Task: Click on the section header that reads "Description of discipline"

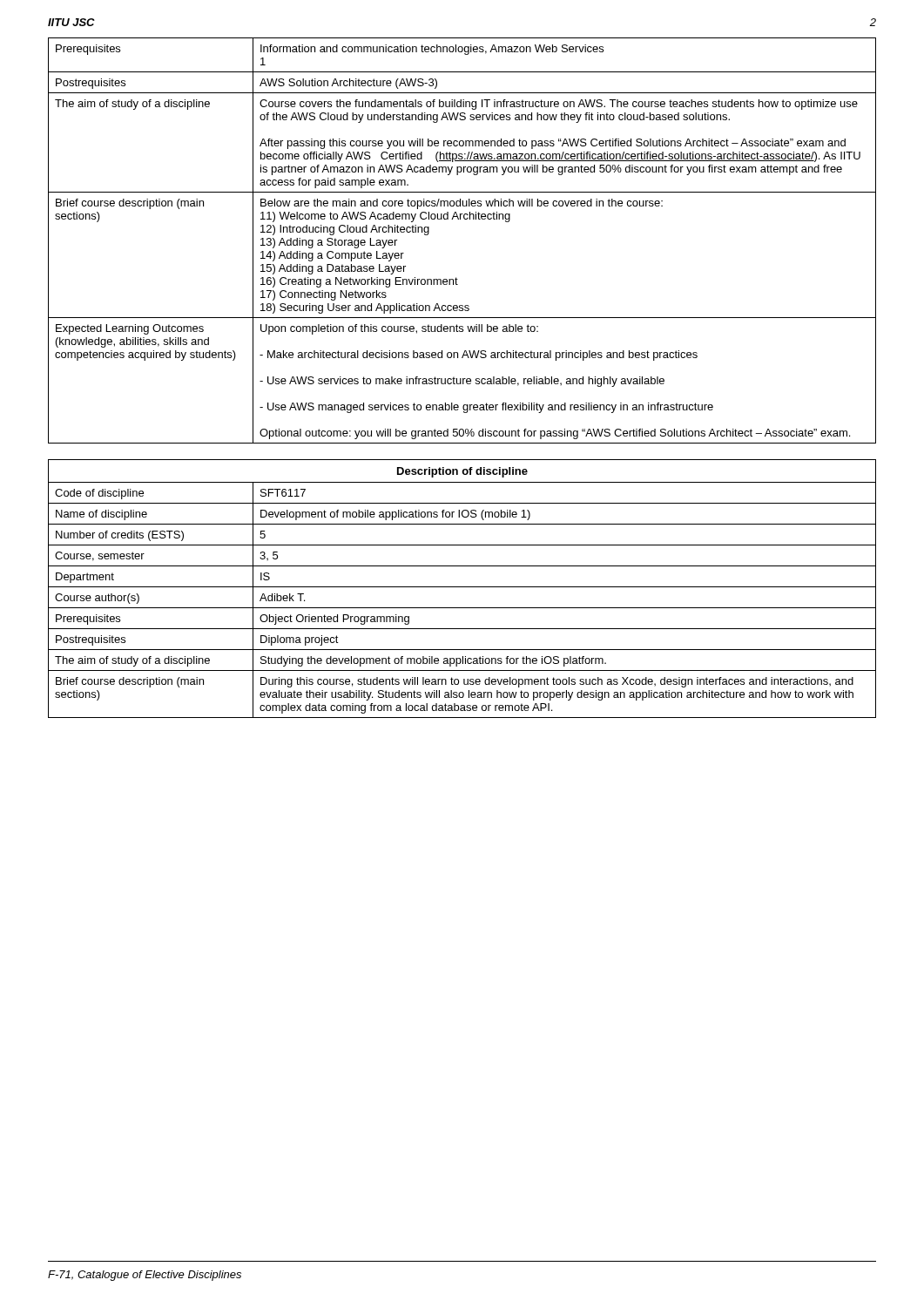Action: (x=462, y=471)
